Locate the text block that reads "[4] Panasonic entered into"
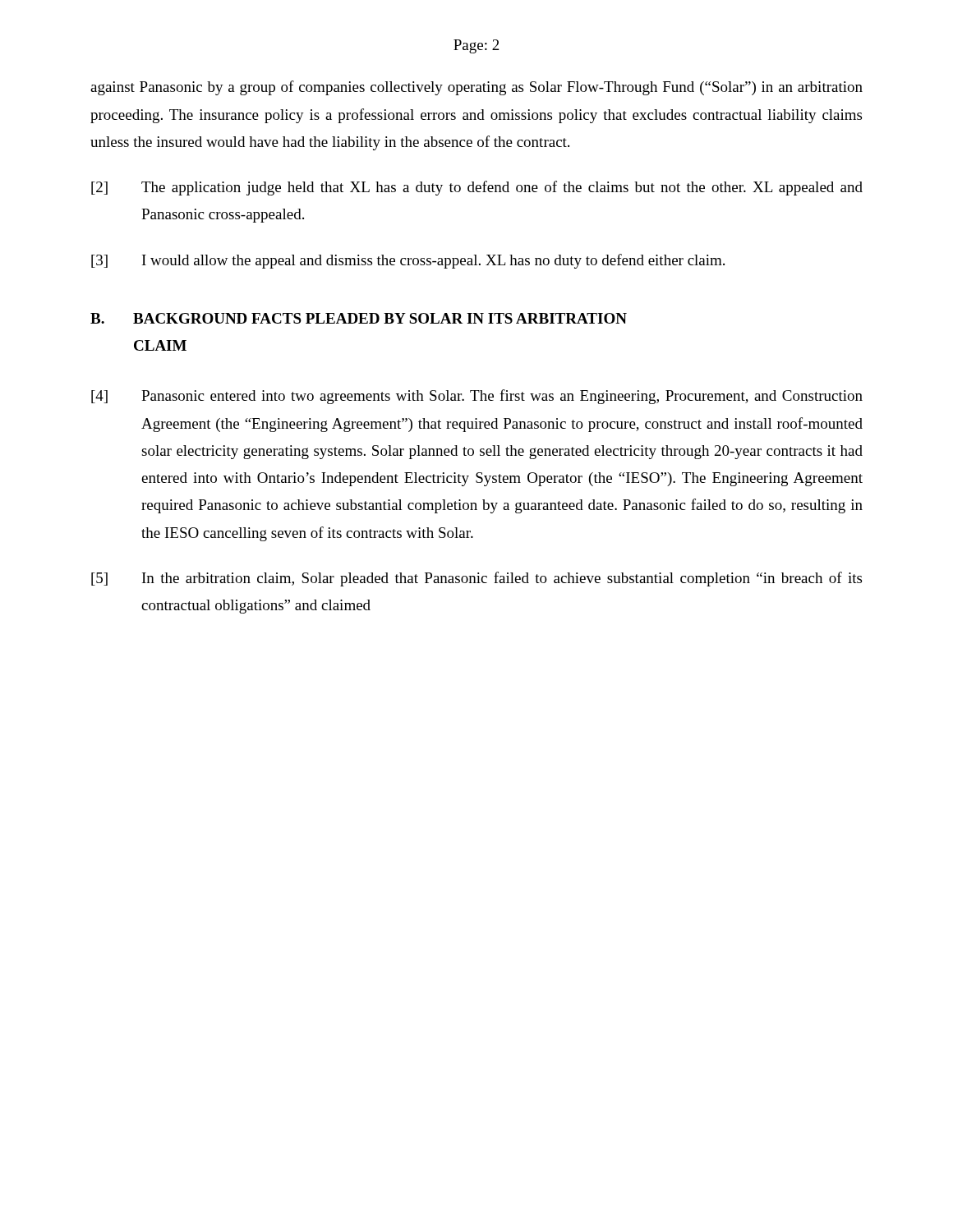 [x=476, y=464]
